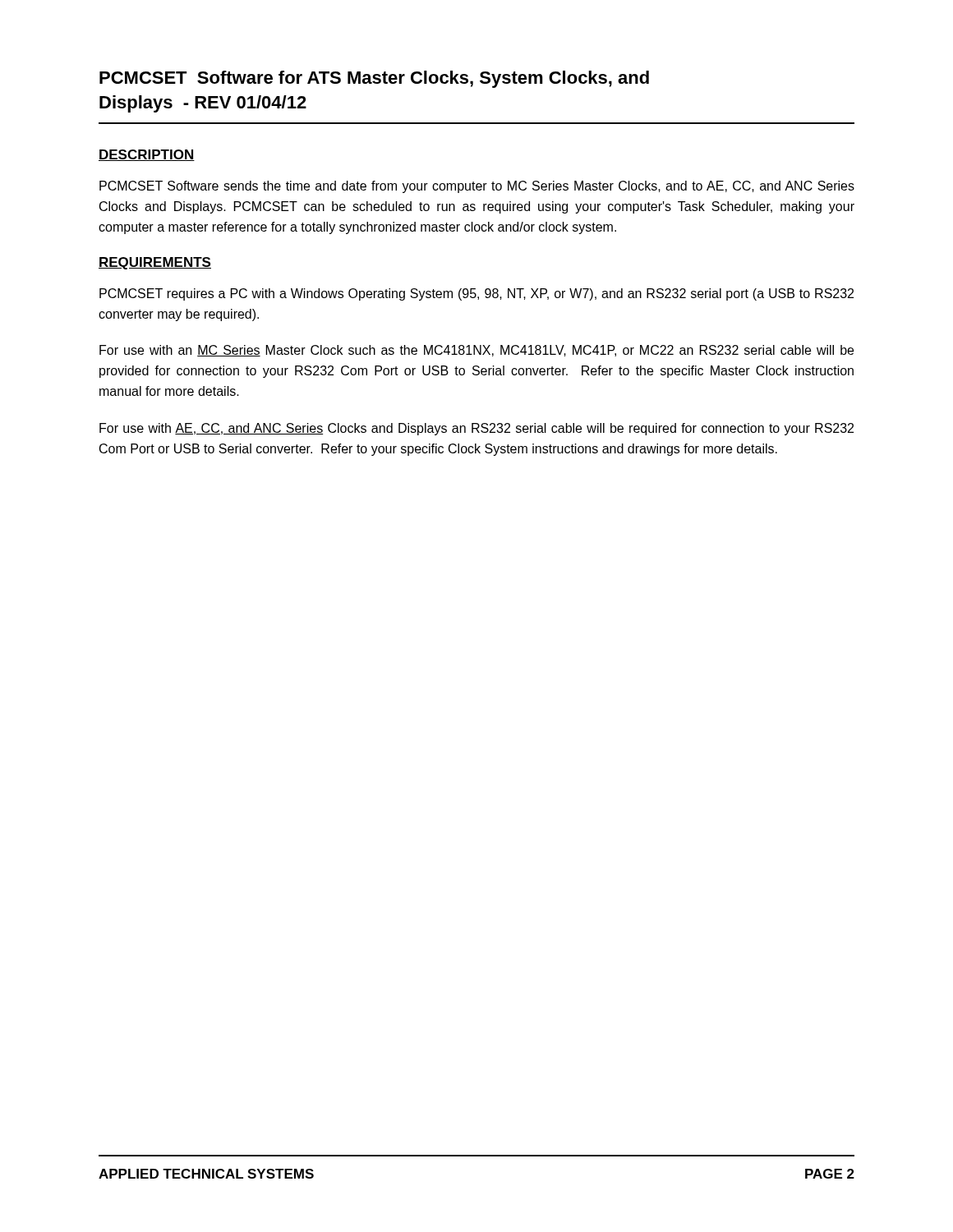Locate the block starting "PCMCSET requires a PC with a Windows Operating"
Viewport: 953px width, 1232px height.
coord(476,304)
